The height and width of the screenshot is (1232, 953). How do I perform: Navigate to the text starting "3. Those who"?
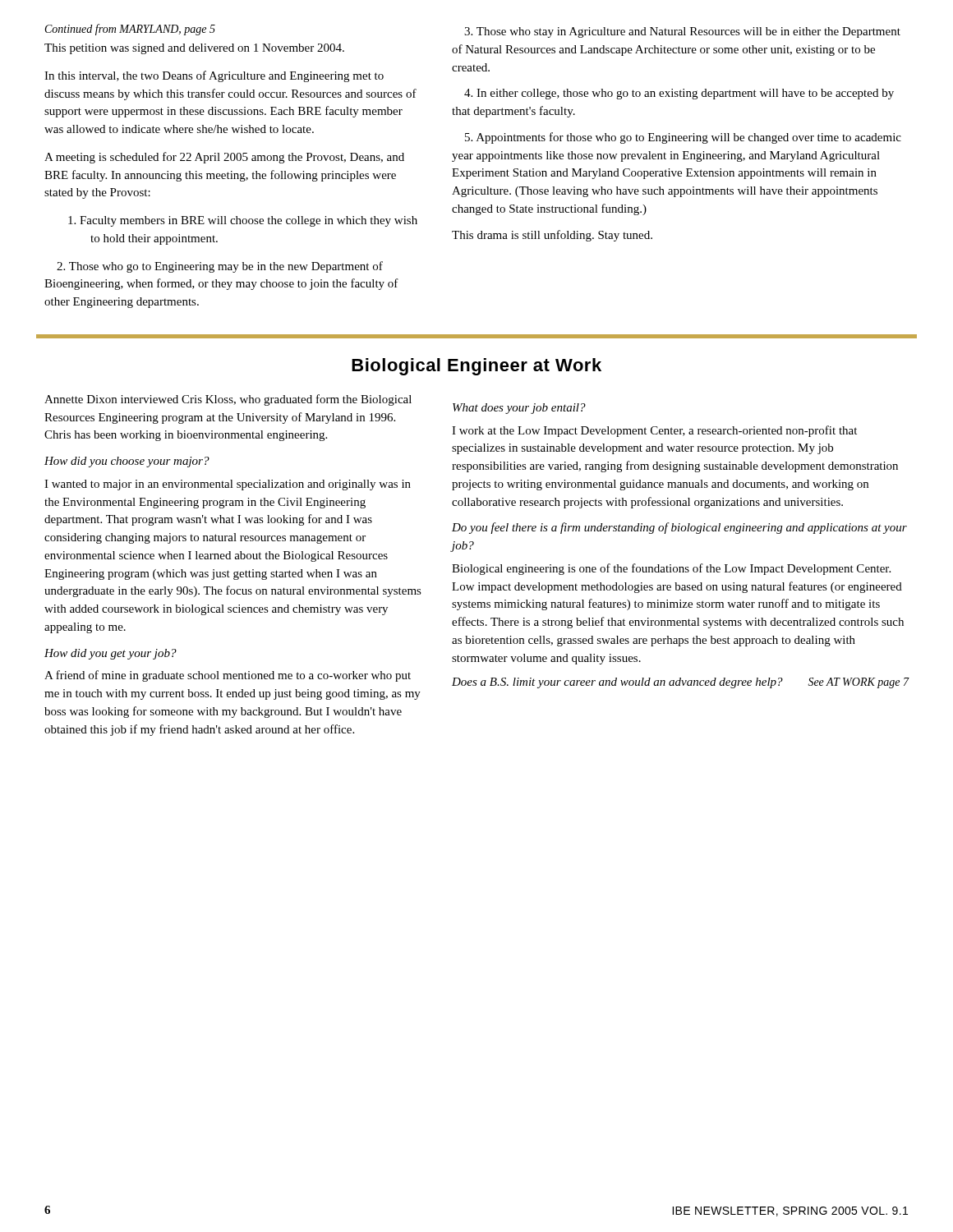point(676,49)
